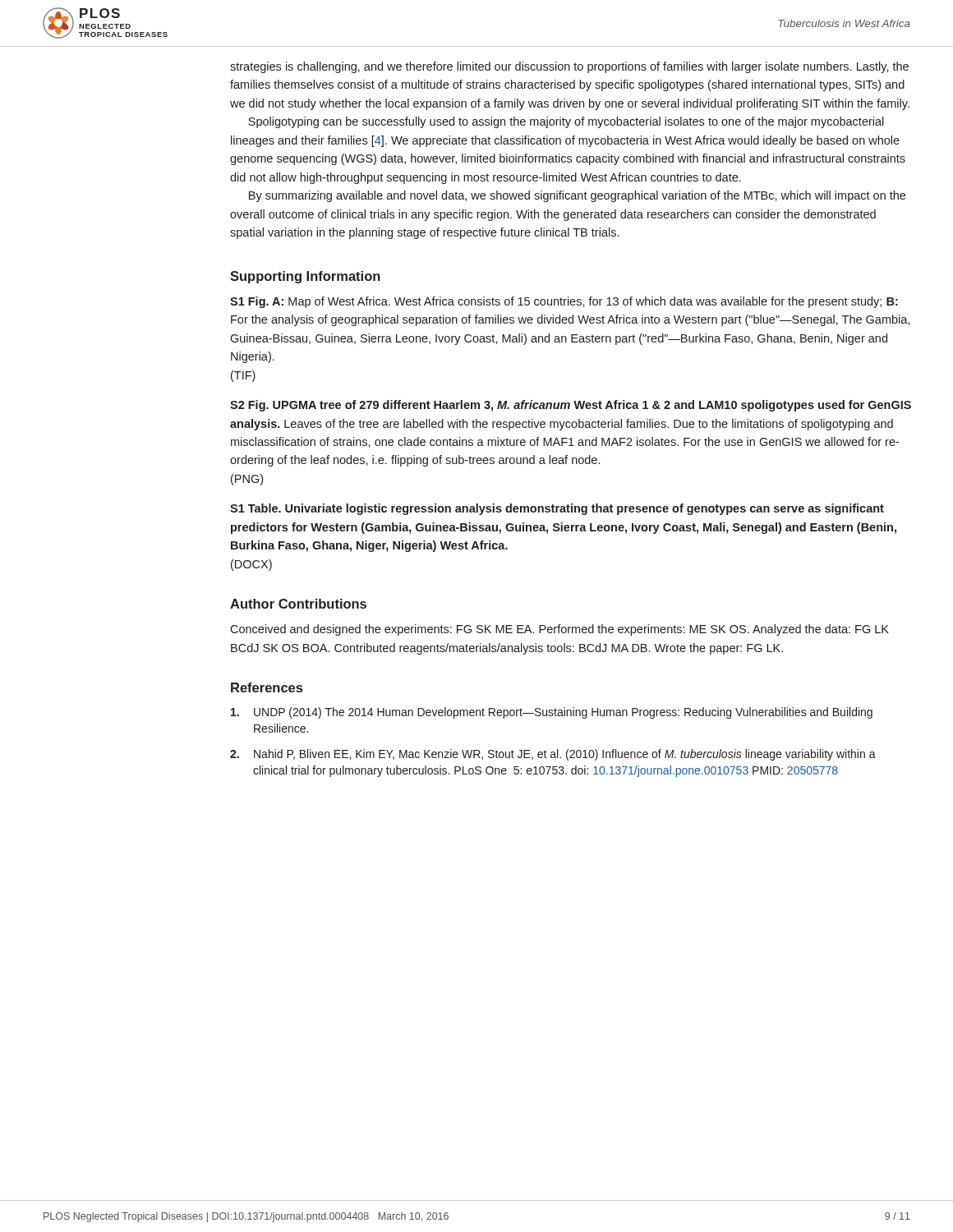Click on the region starting "strategies is challenging, and we therefore"

571,150
